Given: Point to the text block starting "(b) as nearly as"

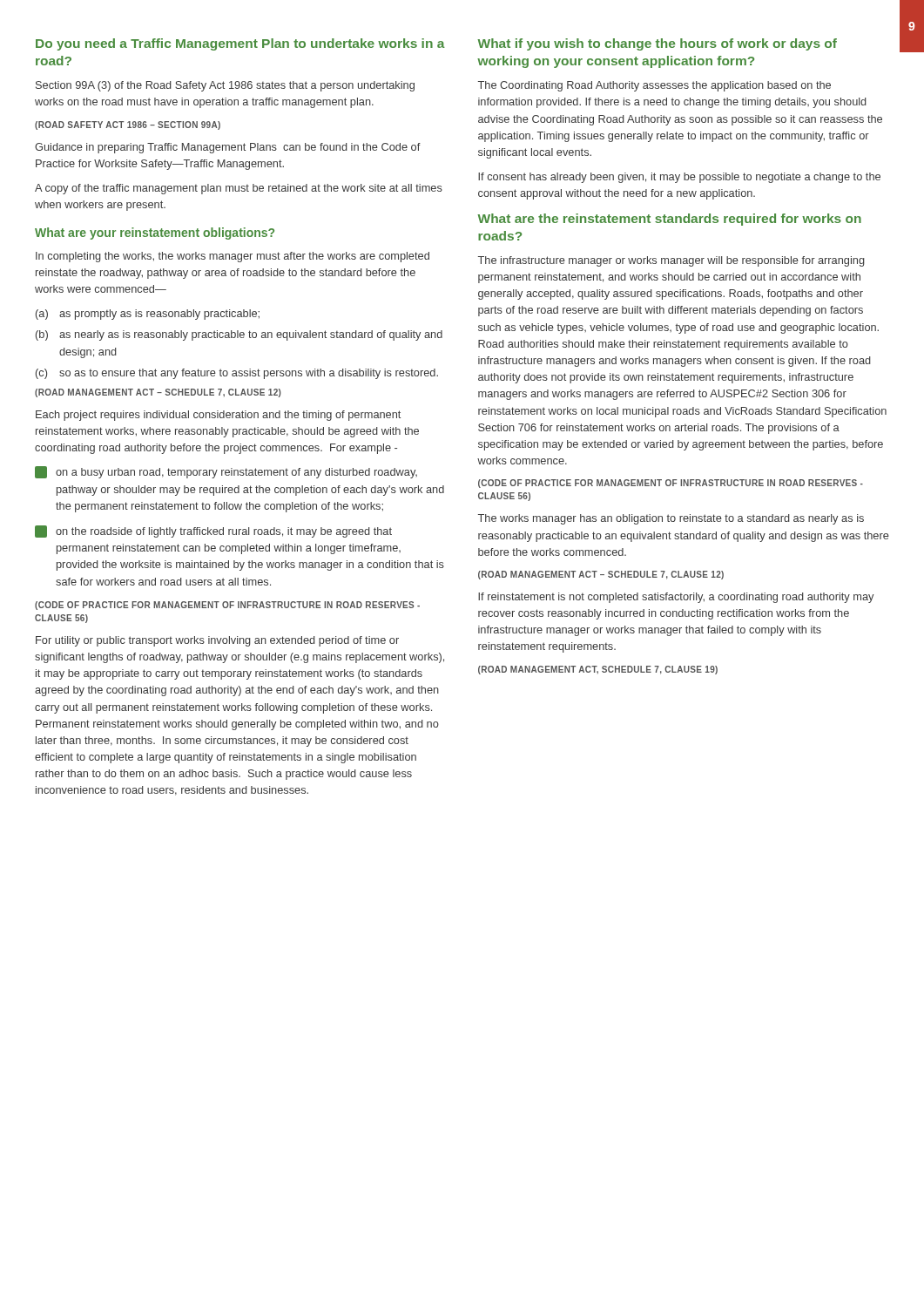Looking at the screenshot, I should [241, 343].
